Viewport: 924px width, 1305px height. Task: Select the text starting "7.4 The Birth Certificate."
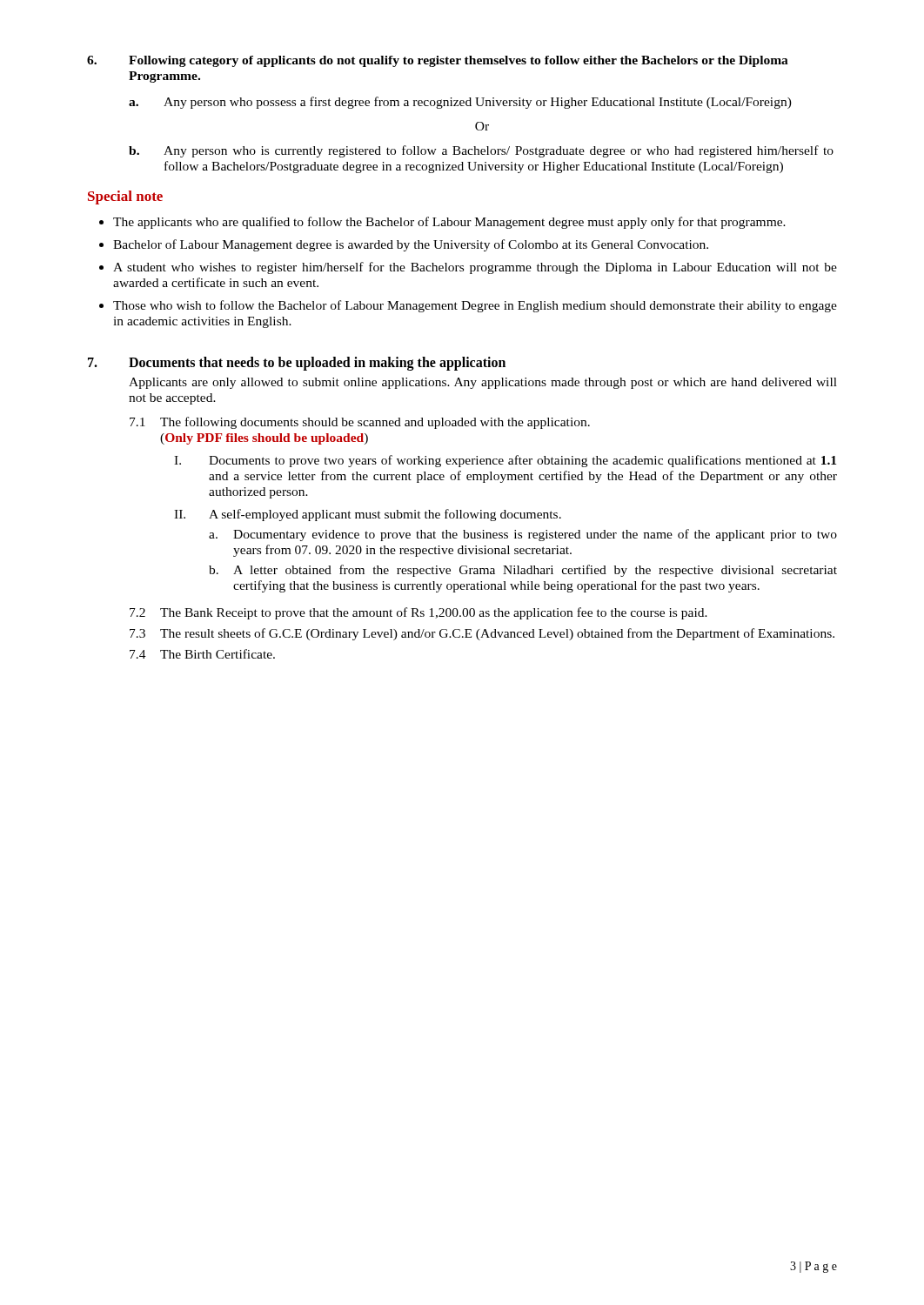pyautogui.click(x=202, y=654)
